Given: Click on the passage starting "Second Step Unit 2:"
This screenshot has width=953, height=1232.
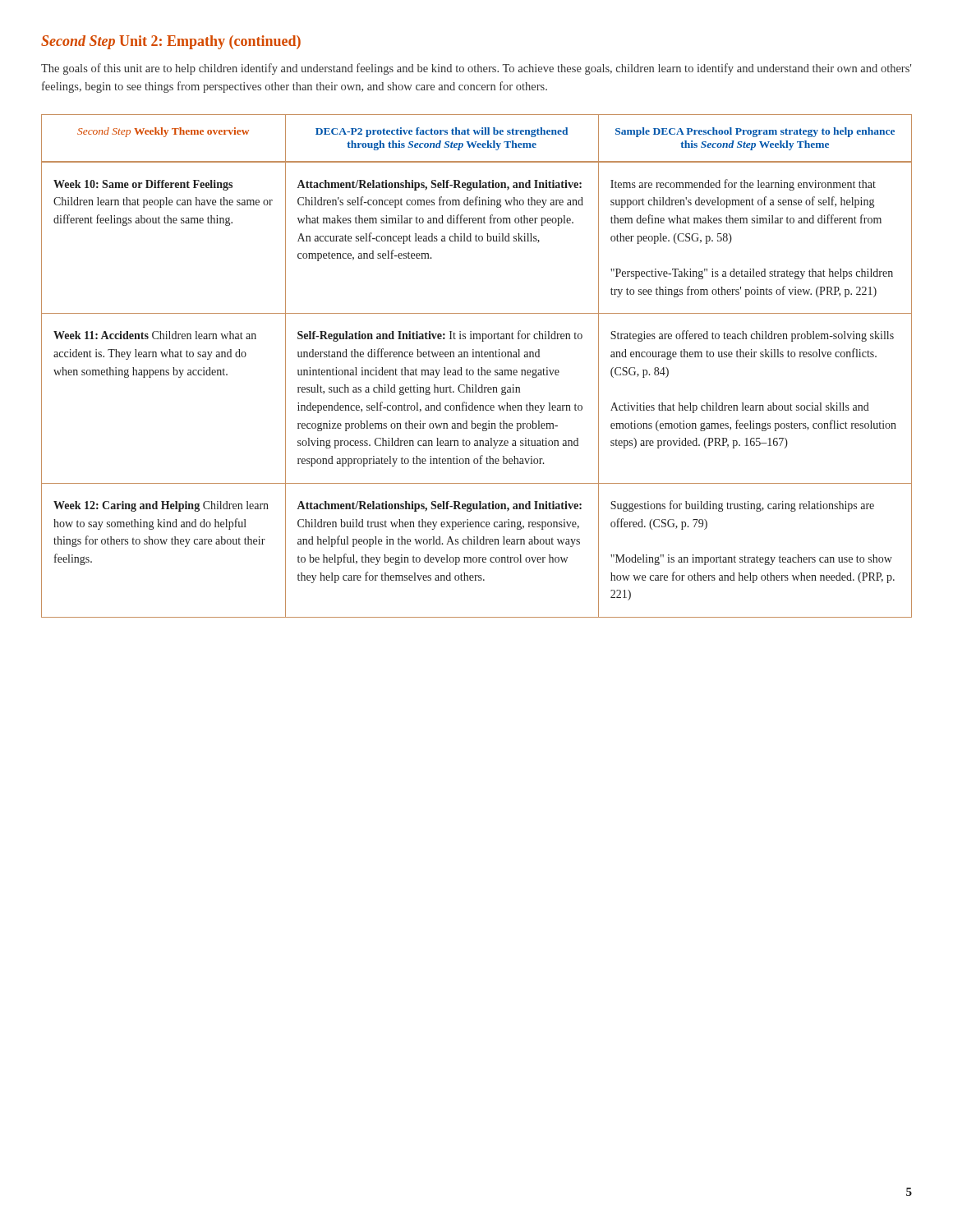Looking at the screenshot, I should (x=171, y=41).
